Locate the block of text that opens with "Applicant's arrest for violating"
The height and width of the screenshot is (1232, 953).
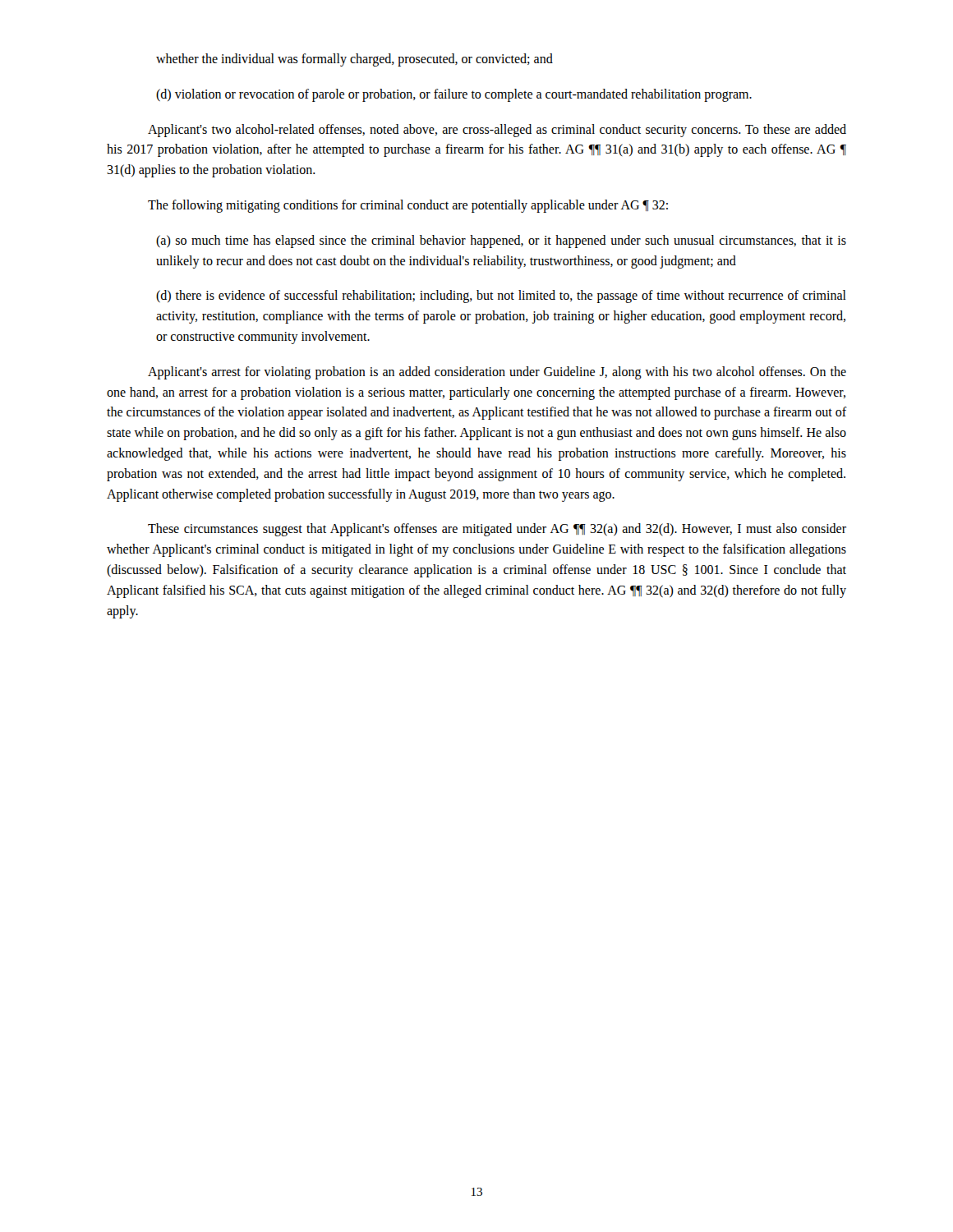(x=476, y=433)
